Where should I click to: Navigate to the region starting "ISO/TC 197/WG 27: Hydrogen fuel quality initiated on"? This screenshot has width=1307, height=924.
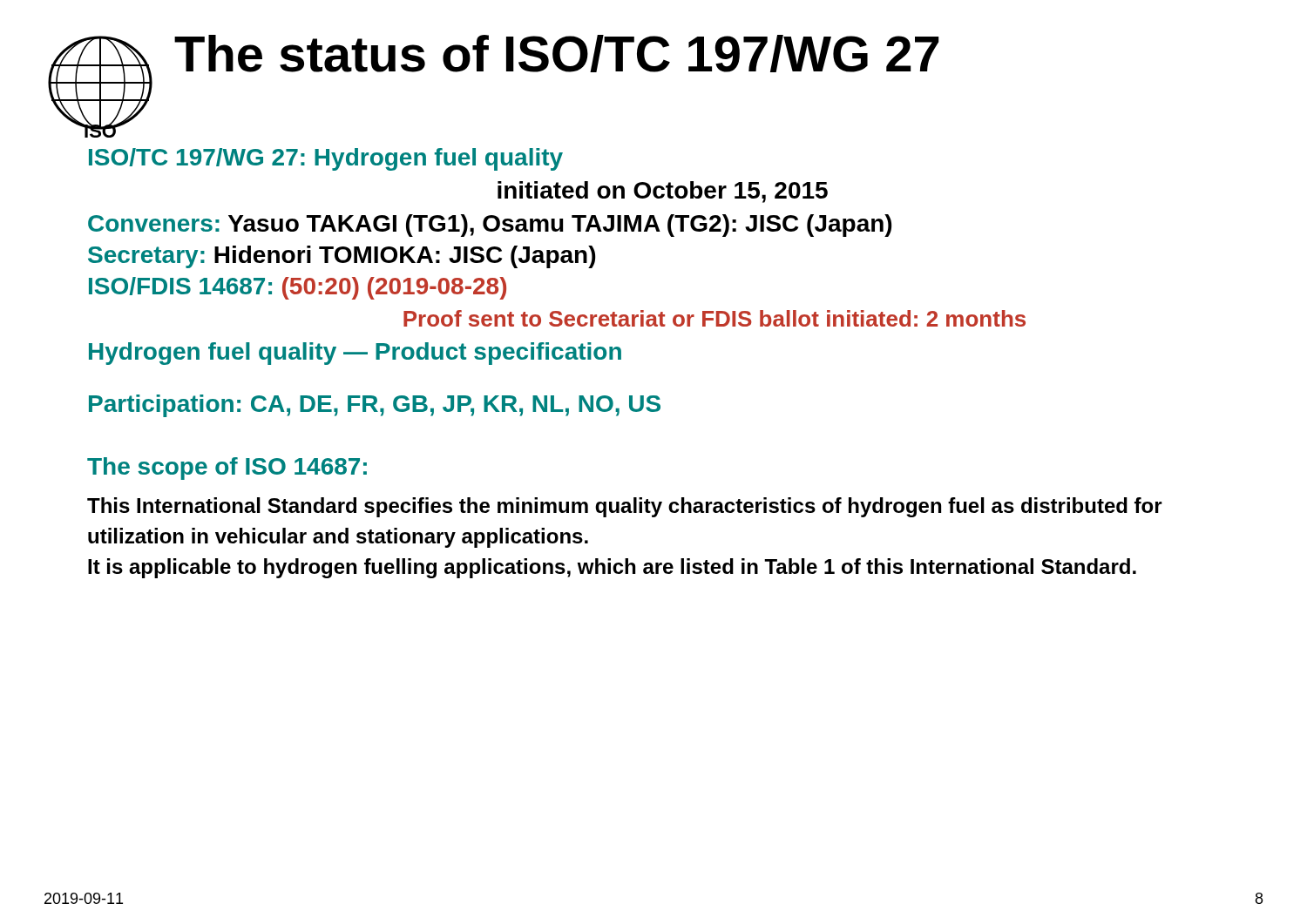tap(326, 159)
